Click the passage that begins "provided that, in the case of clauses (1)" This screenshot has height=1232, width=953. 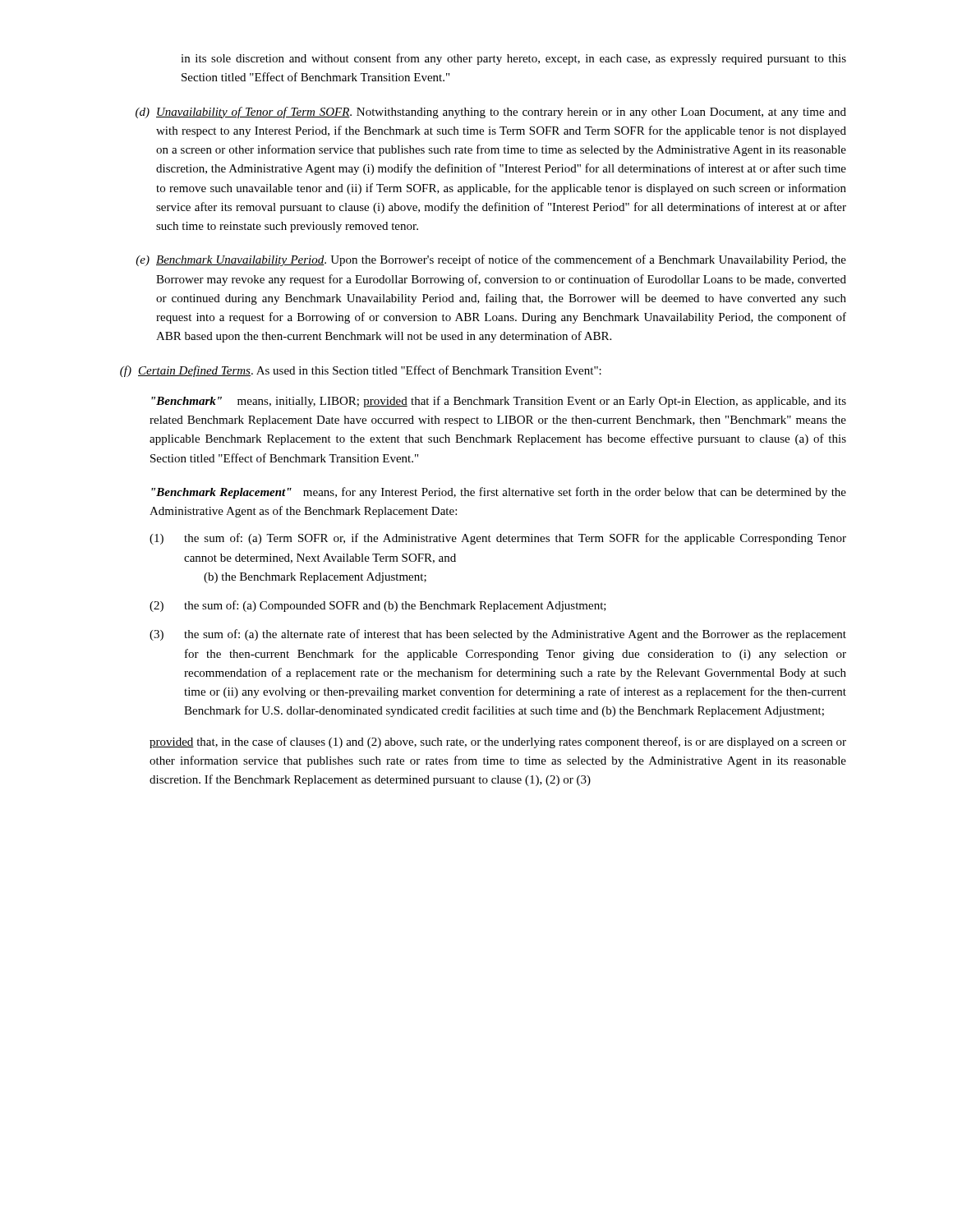coord(498,760)
